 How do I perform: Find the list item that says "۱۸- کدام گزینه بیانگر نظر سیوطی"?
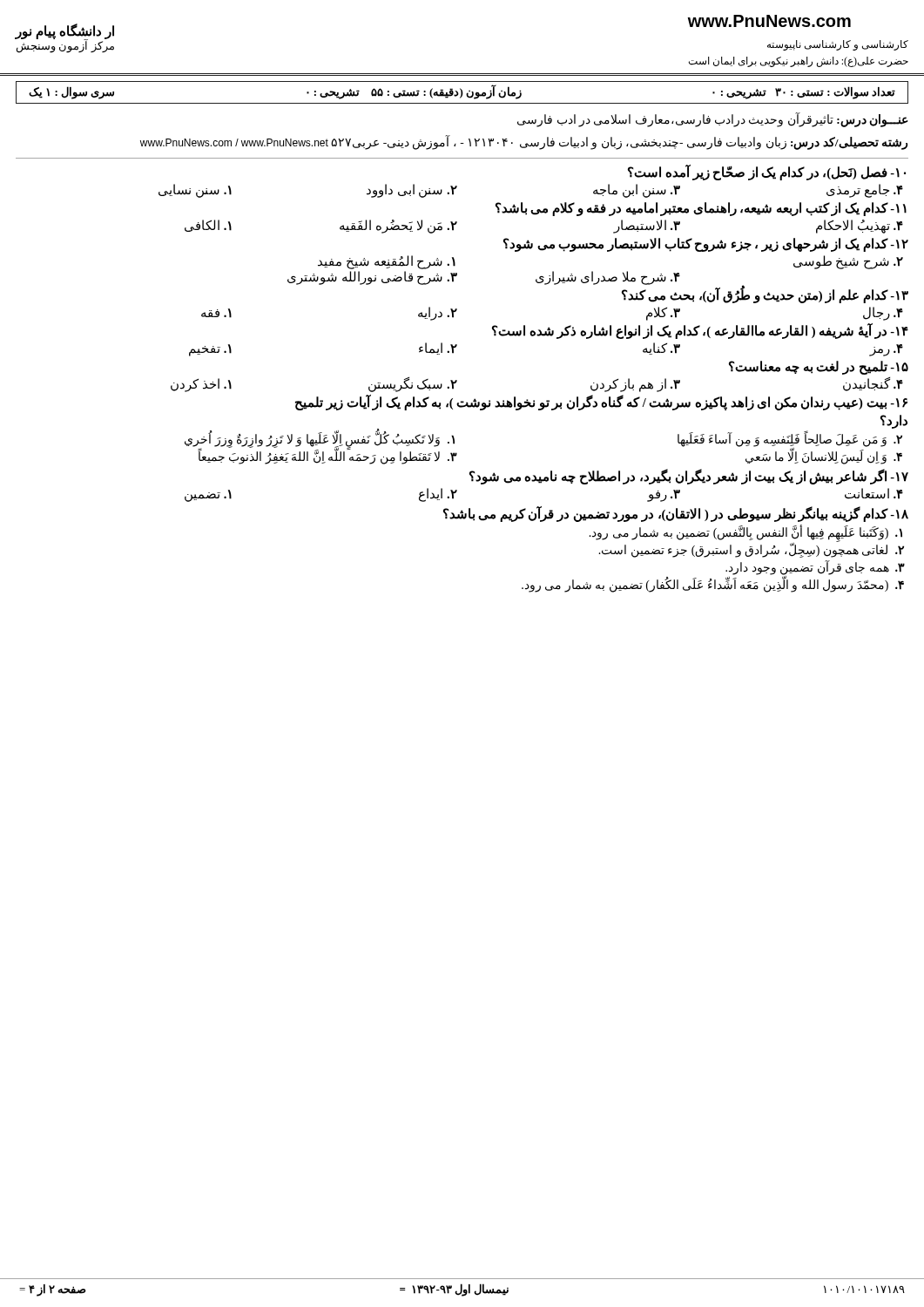pyautogui.click(x=676, y=514)
